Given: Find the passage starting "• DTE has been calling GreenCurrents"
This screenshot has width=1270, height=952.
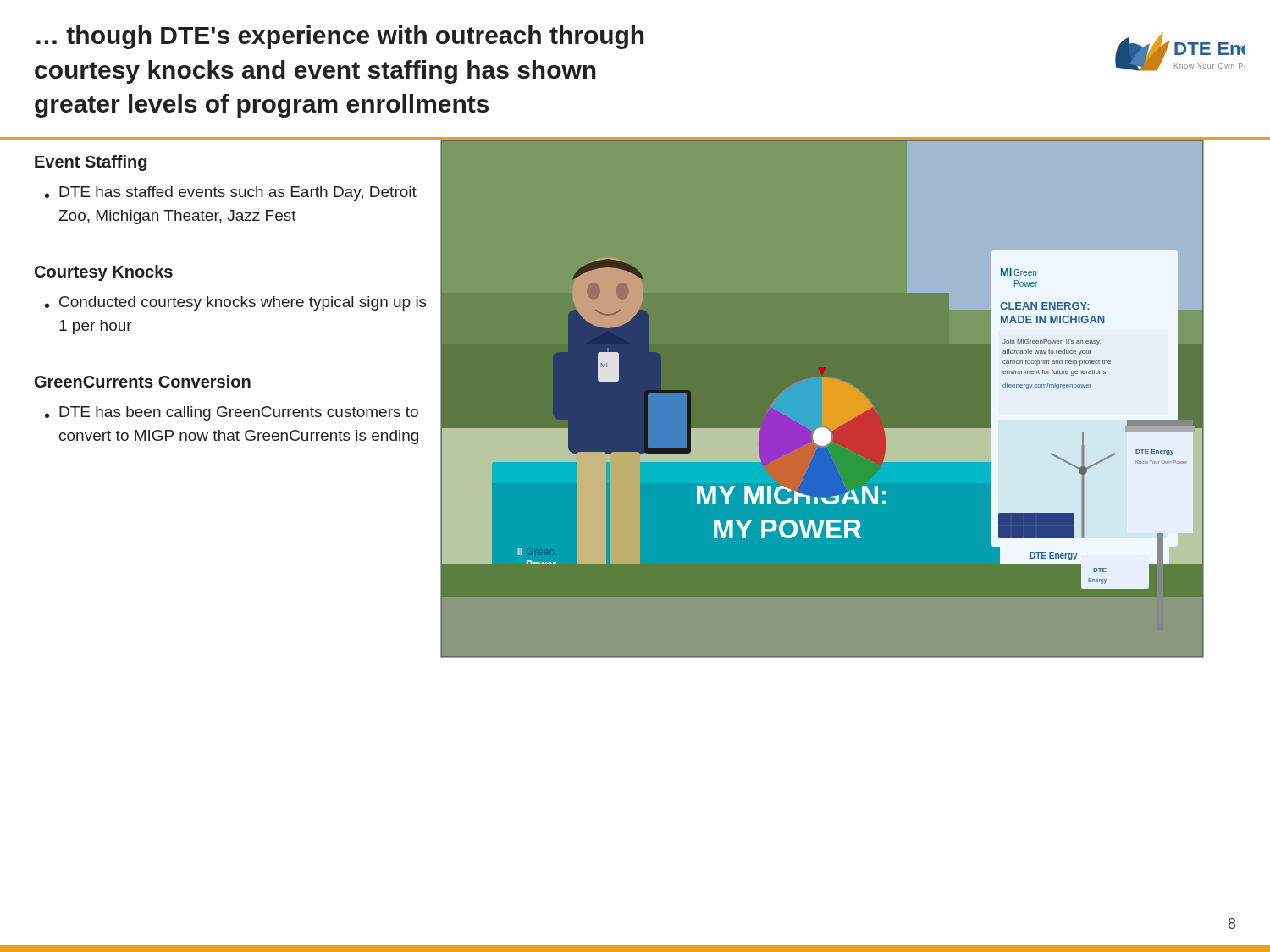Looking at the screenshot, I should coord(238,424).
